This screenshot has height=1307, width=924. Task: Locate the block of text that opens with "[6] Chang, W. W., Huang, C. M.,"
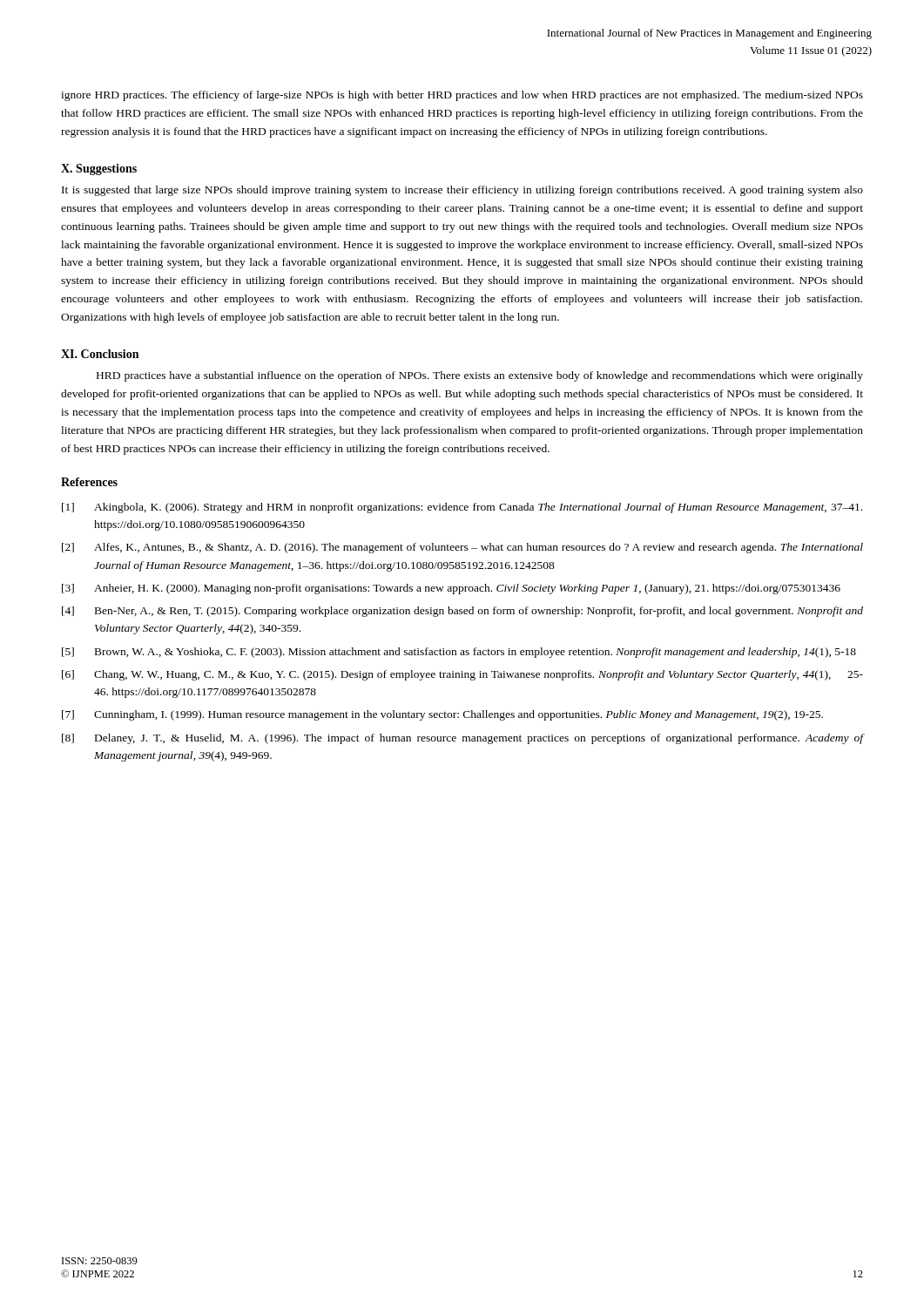462,684
